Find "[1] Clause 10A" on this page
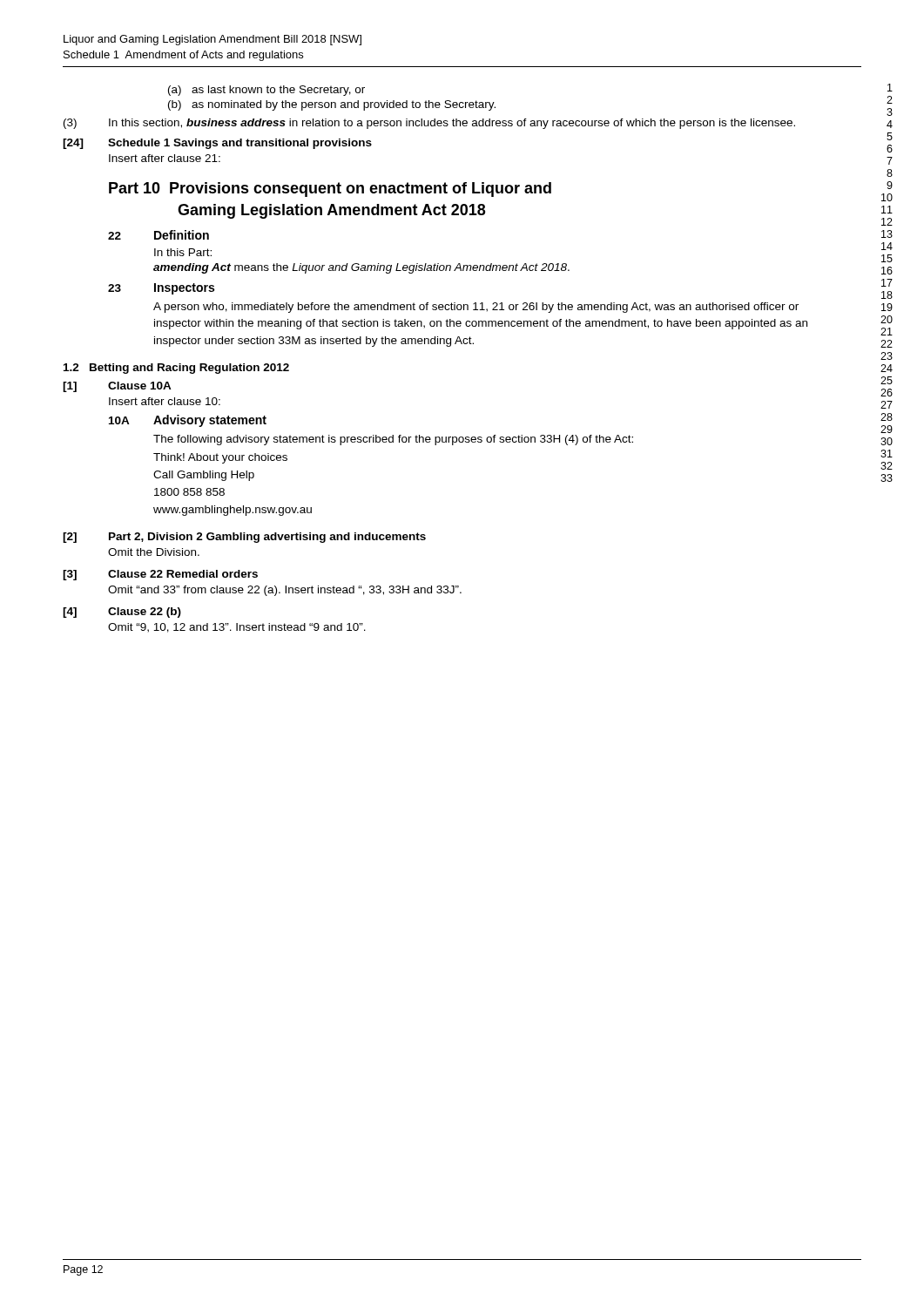Viewport: 924px width, 1307px height. click(x=117, y=386)
